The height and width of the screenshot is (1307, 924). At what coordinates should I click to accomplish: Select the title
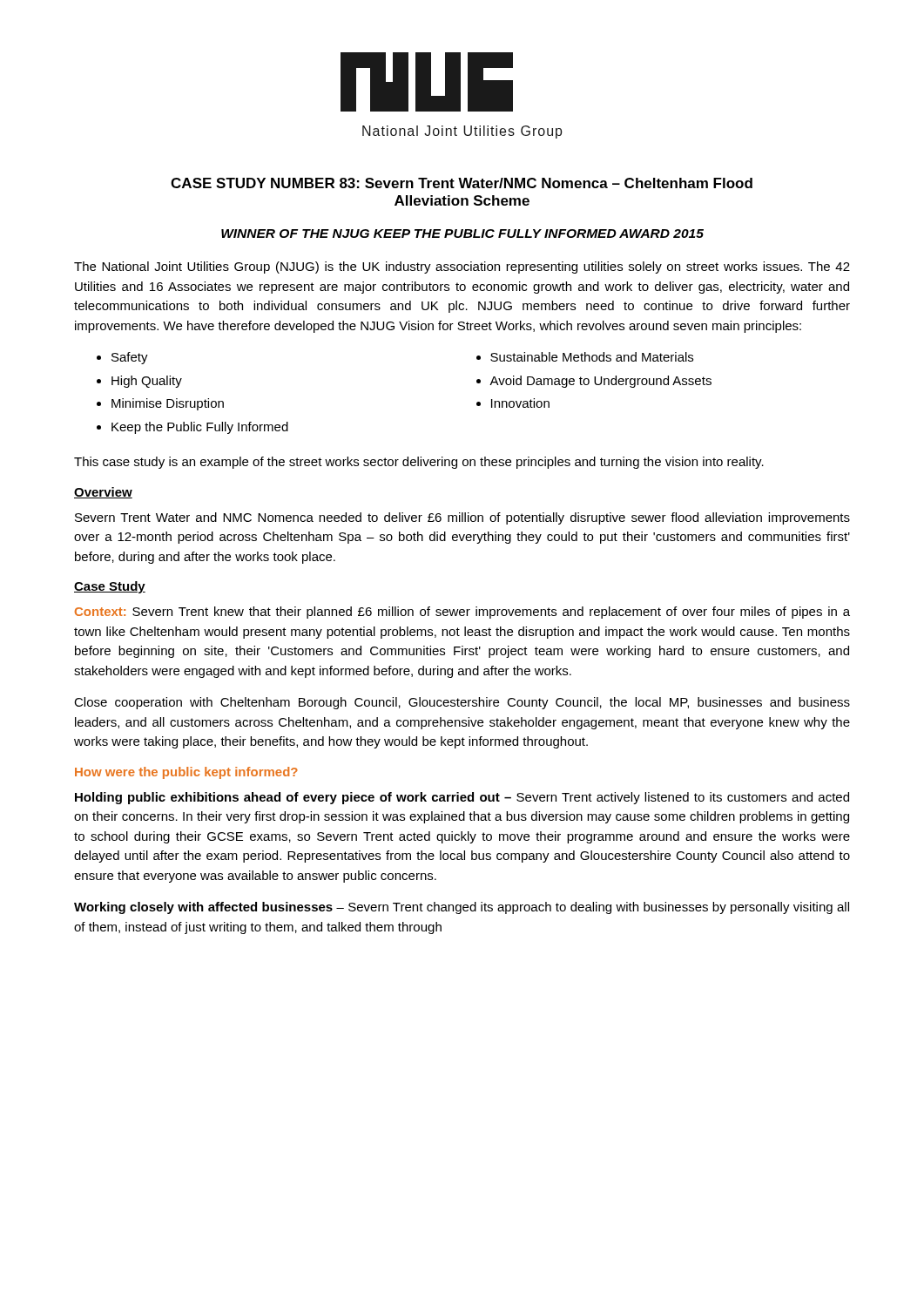462,193
